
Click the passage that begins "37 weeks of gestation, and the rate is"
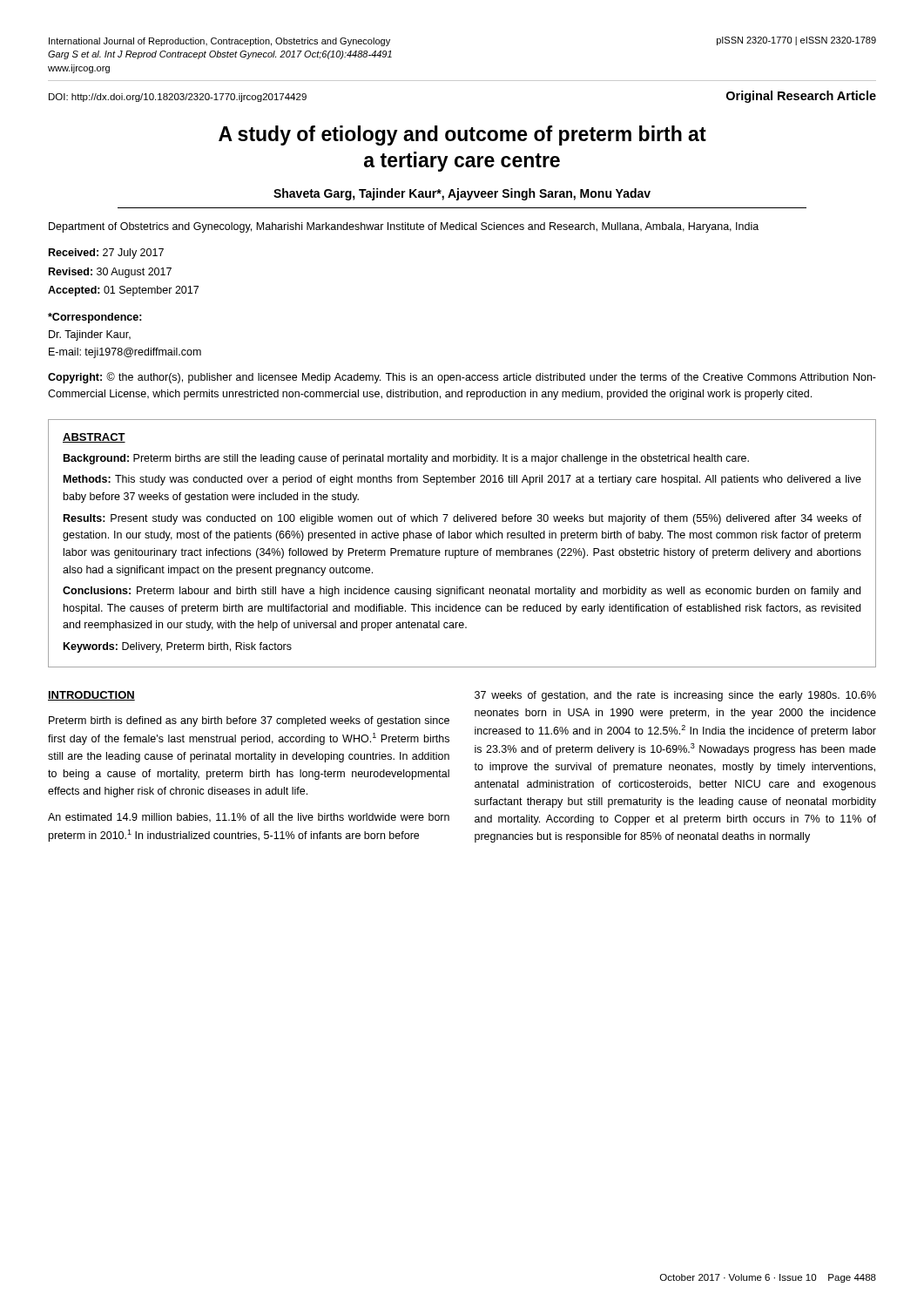click(675, 766)
